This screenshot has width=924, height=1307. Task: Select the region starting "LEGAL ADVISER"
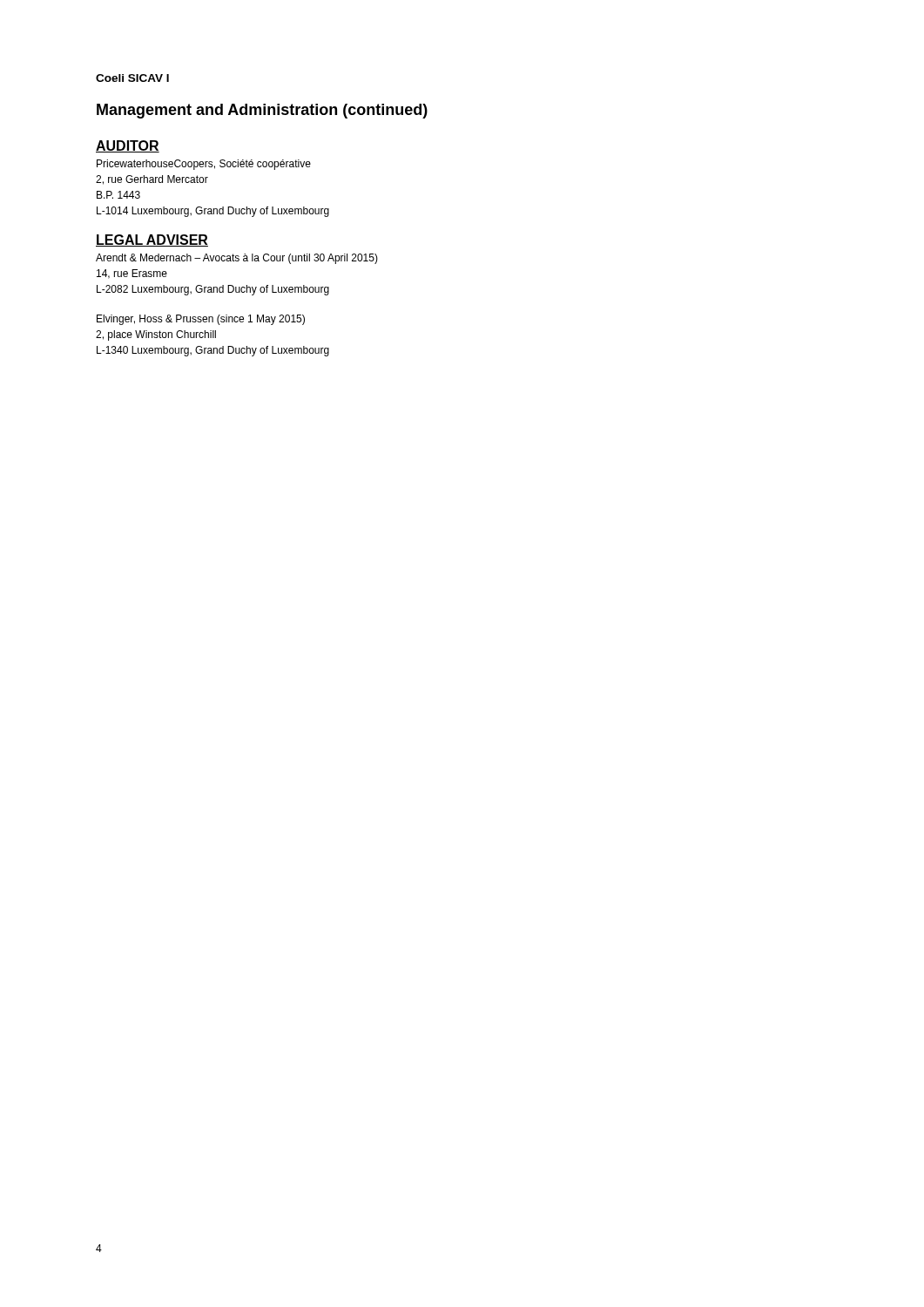[x=152, y=240]
